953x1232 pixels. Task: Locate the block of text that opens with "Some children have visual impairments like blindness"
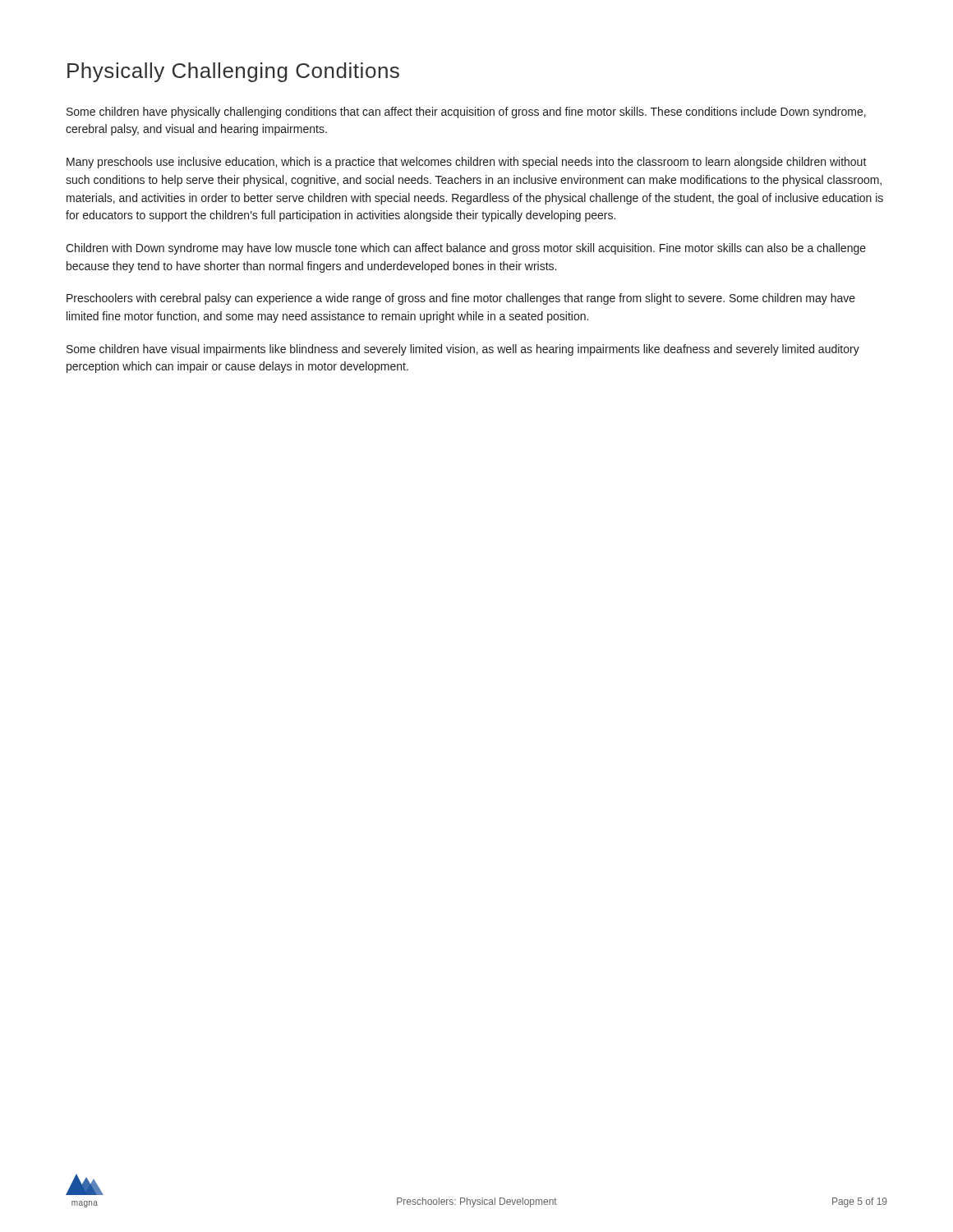pos(462,358)
